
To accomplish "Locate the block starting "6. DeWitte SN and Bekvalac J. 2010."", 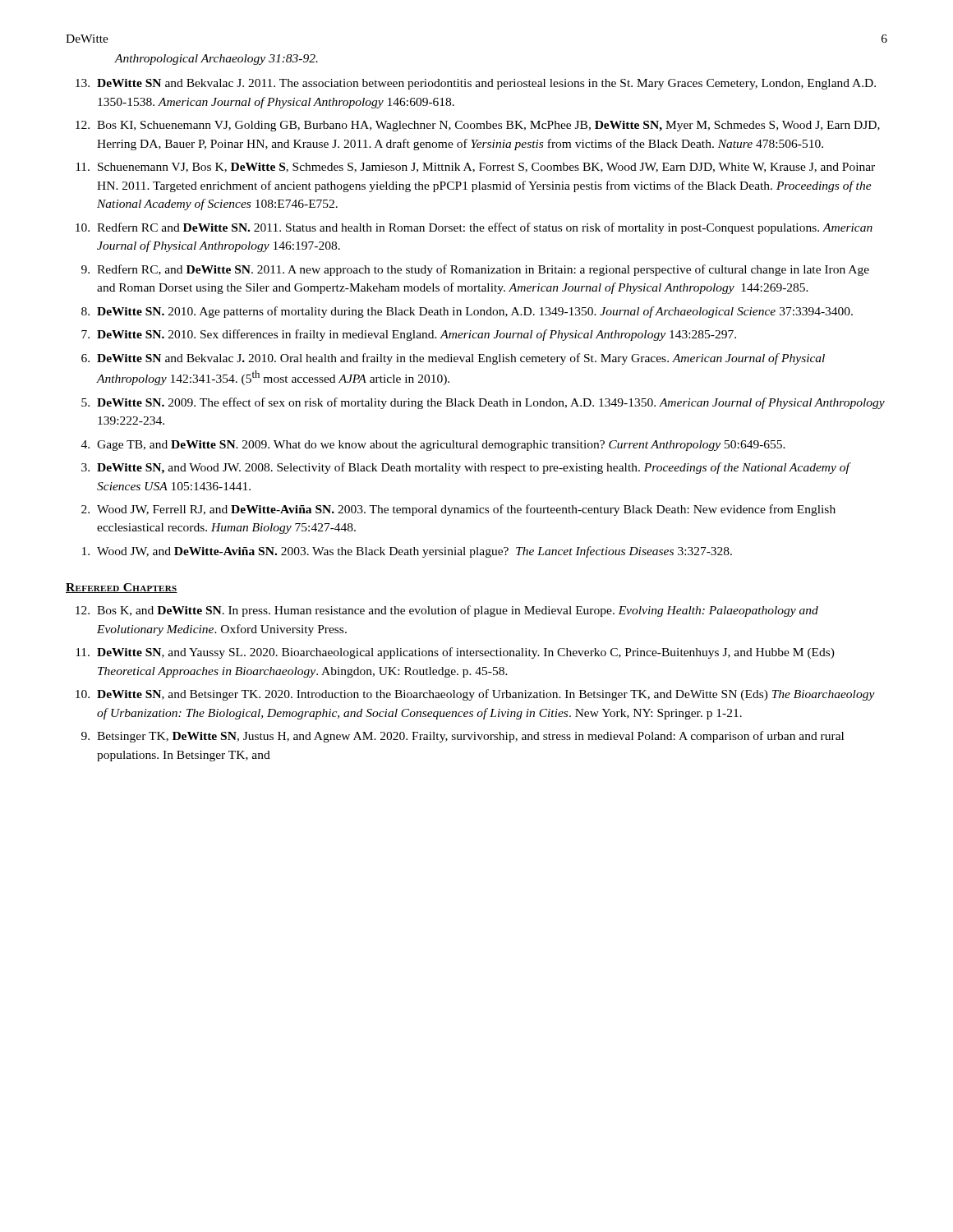I will point(476,368).
